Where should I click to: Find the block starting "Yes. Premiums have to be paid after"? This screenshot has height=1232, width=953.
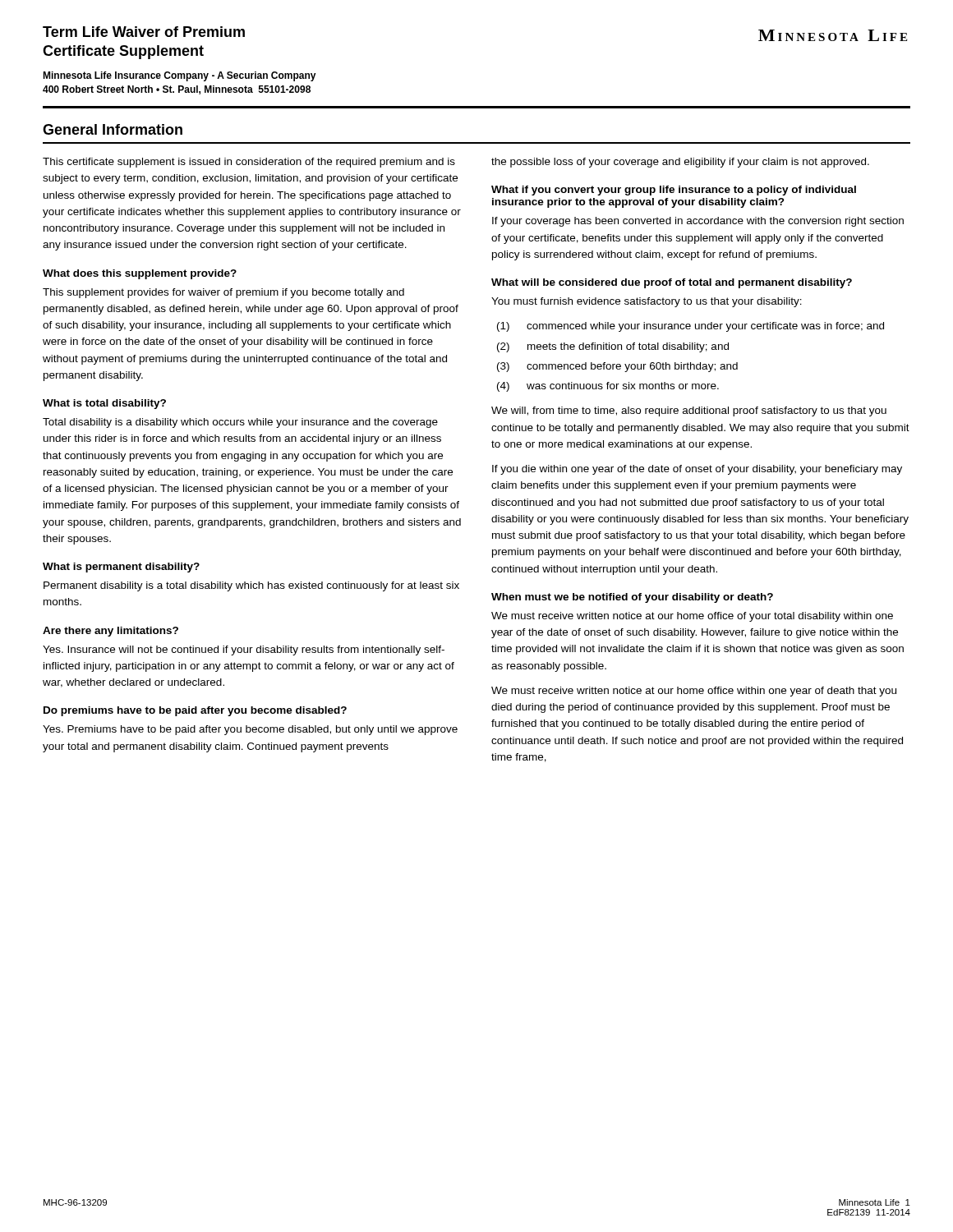coord(252,738)
